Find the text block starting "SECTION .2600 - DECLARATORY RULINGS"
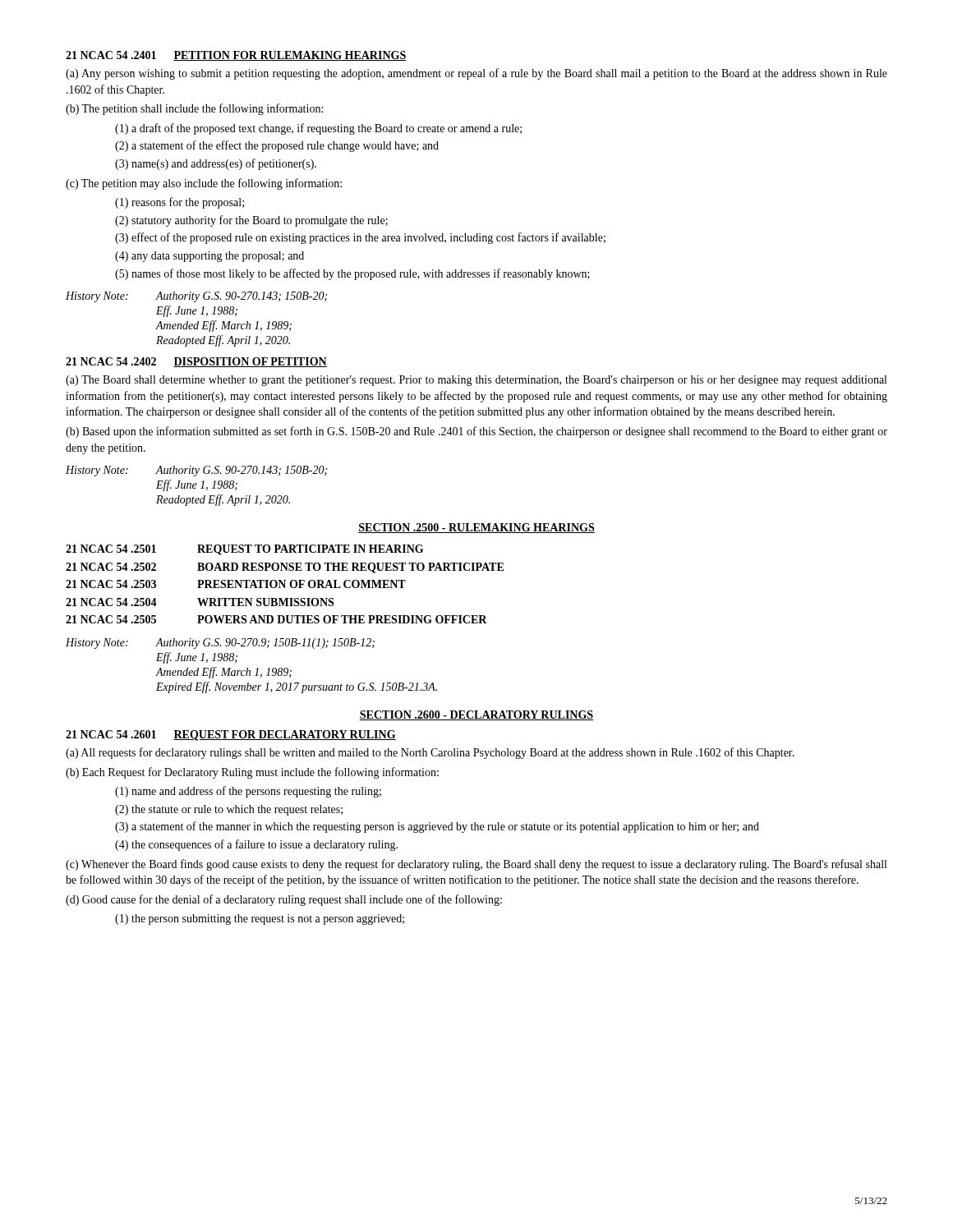The height and width of the screenshot is (1232, 953). pyautogui.click(x=476, y=715)
